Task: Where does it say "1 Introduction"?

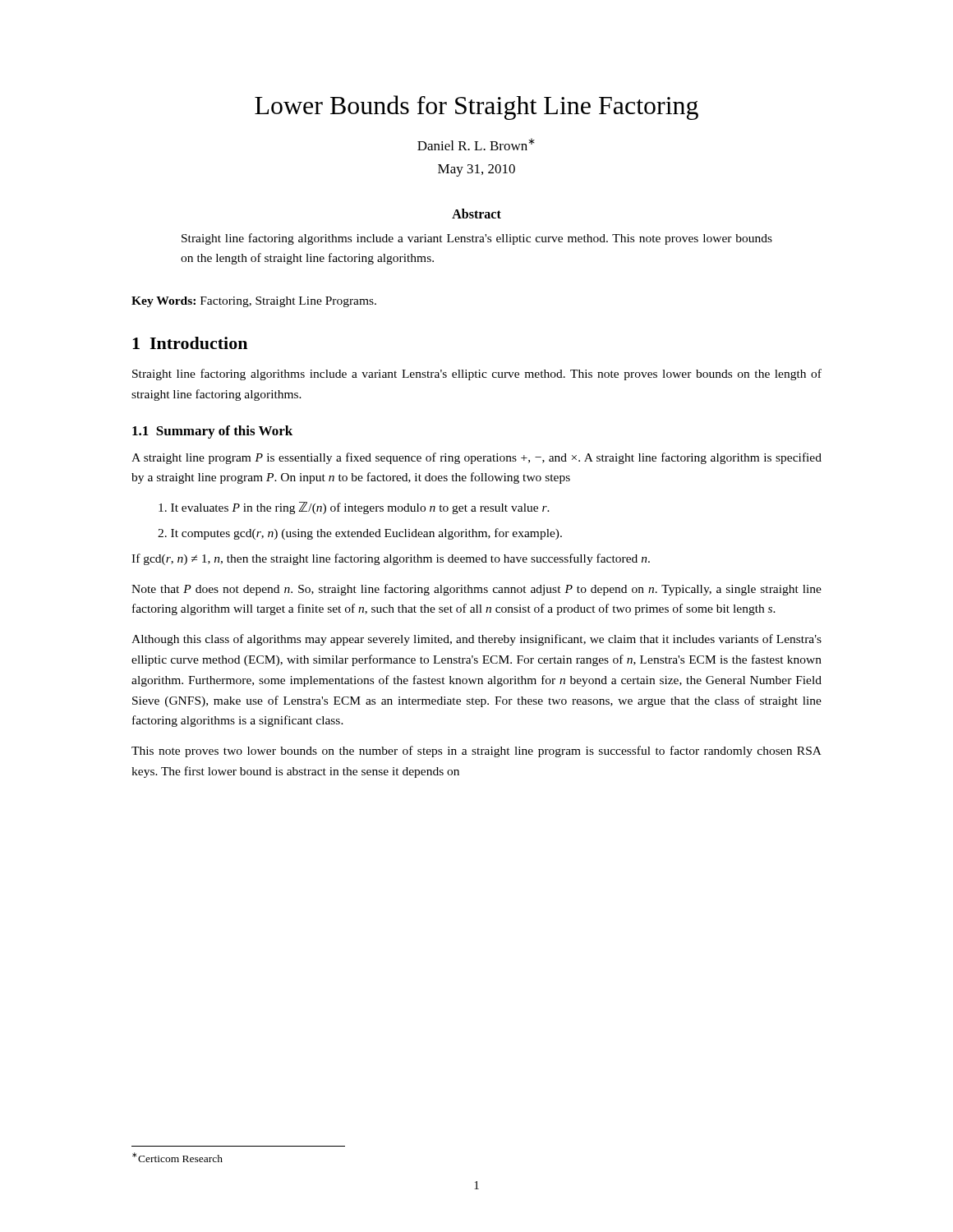Action: (190, 343)
